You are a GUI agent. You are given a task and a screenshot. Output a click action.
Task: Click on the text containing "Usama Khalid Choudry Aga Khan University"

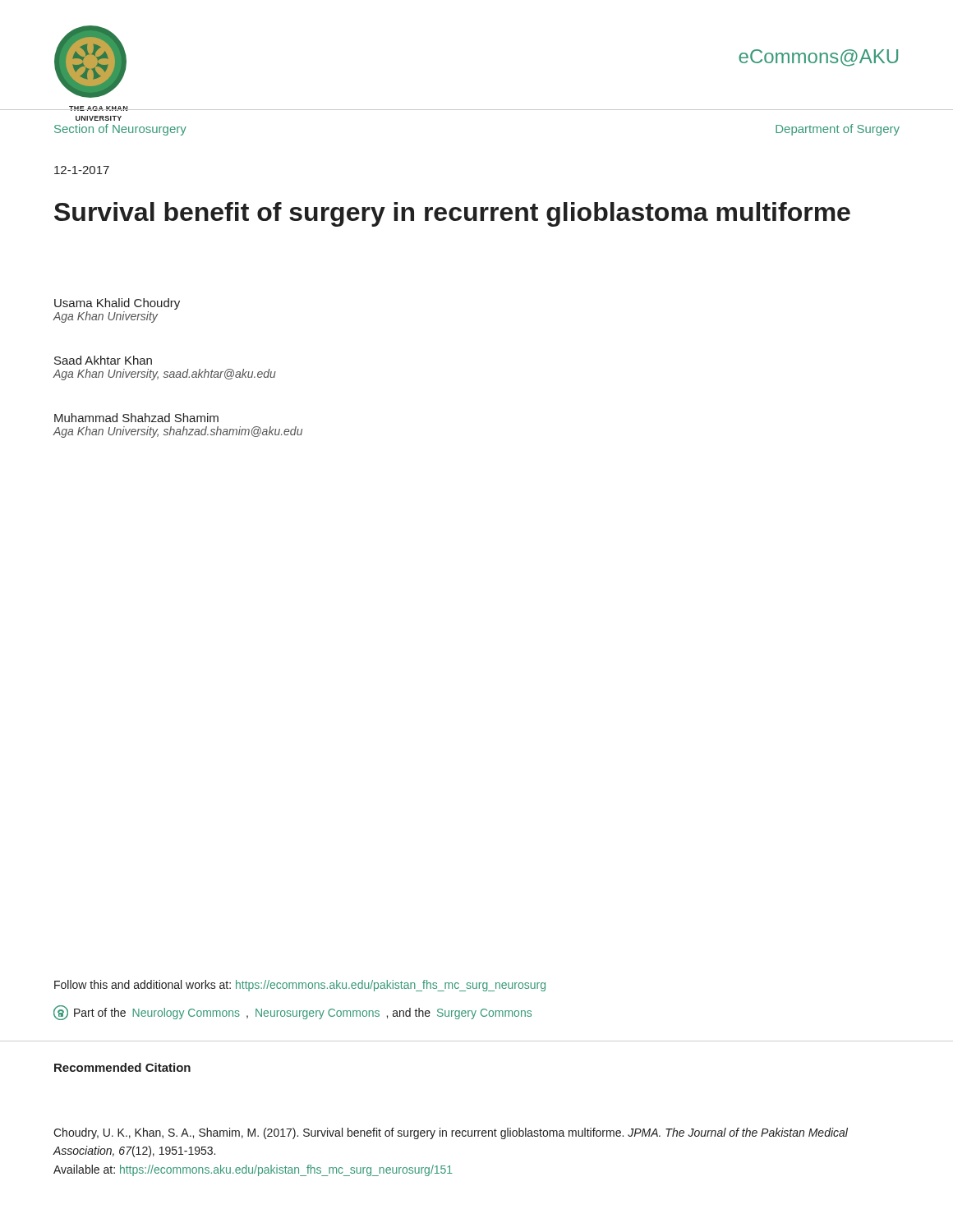tap(117, 309)
